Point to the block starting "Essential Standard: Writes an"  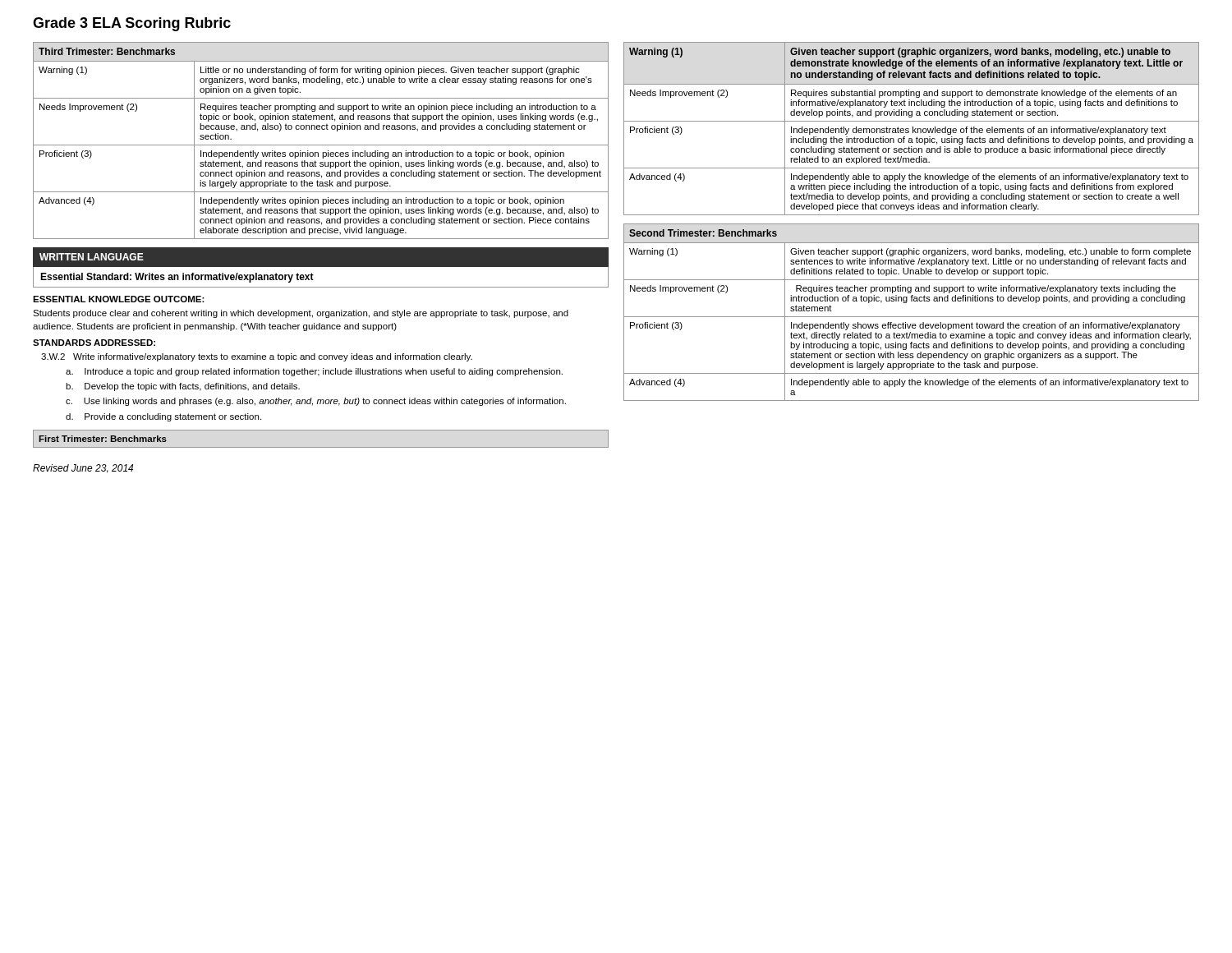[177, 277]
